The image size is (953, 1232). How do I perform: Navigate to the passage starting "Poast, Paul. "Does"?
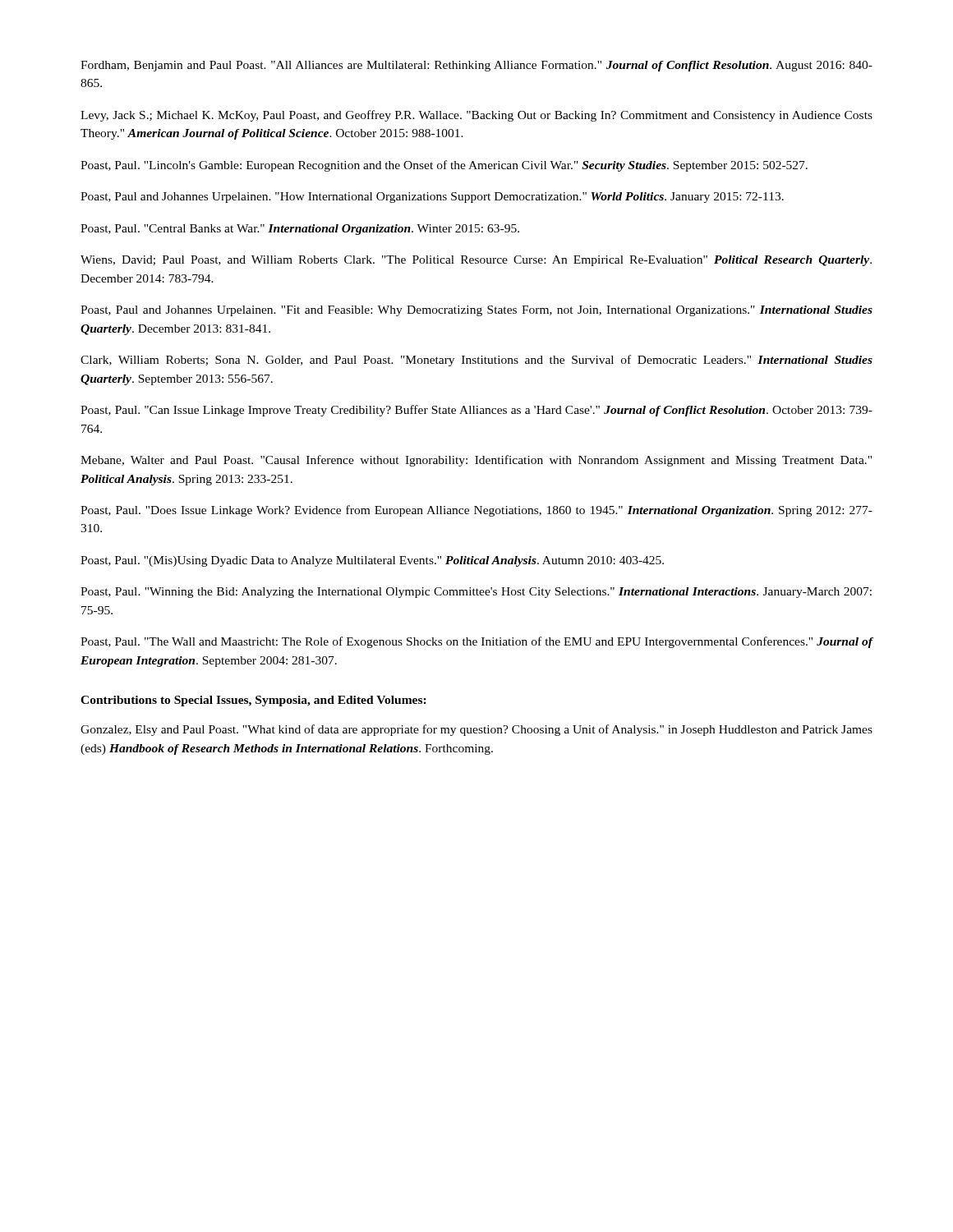[x=476, y=519]
